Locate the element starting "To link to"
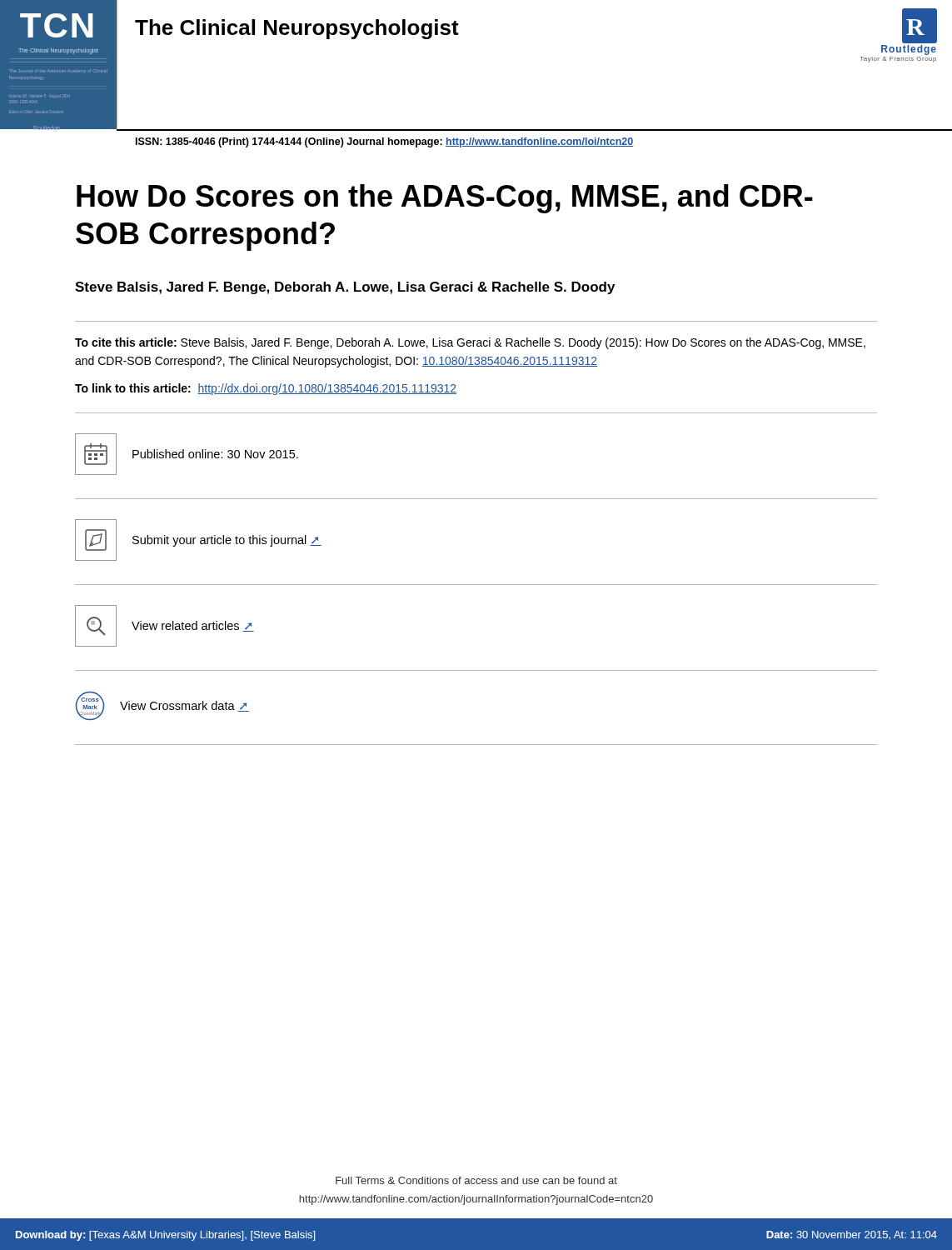 point(266,389)
